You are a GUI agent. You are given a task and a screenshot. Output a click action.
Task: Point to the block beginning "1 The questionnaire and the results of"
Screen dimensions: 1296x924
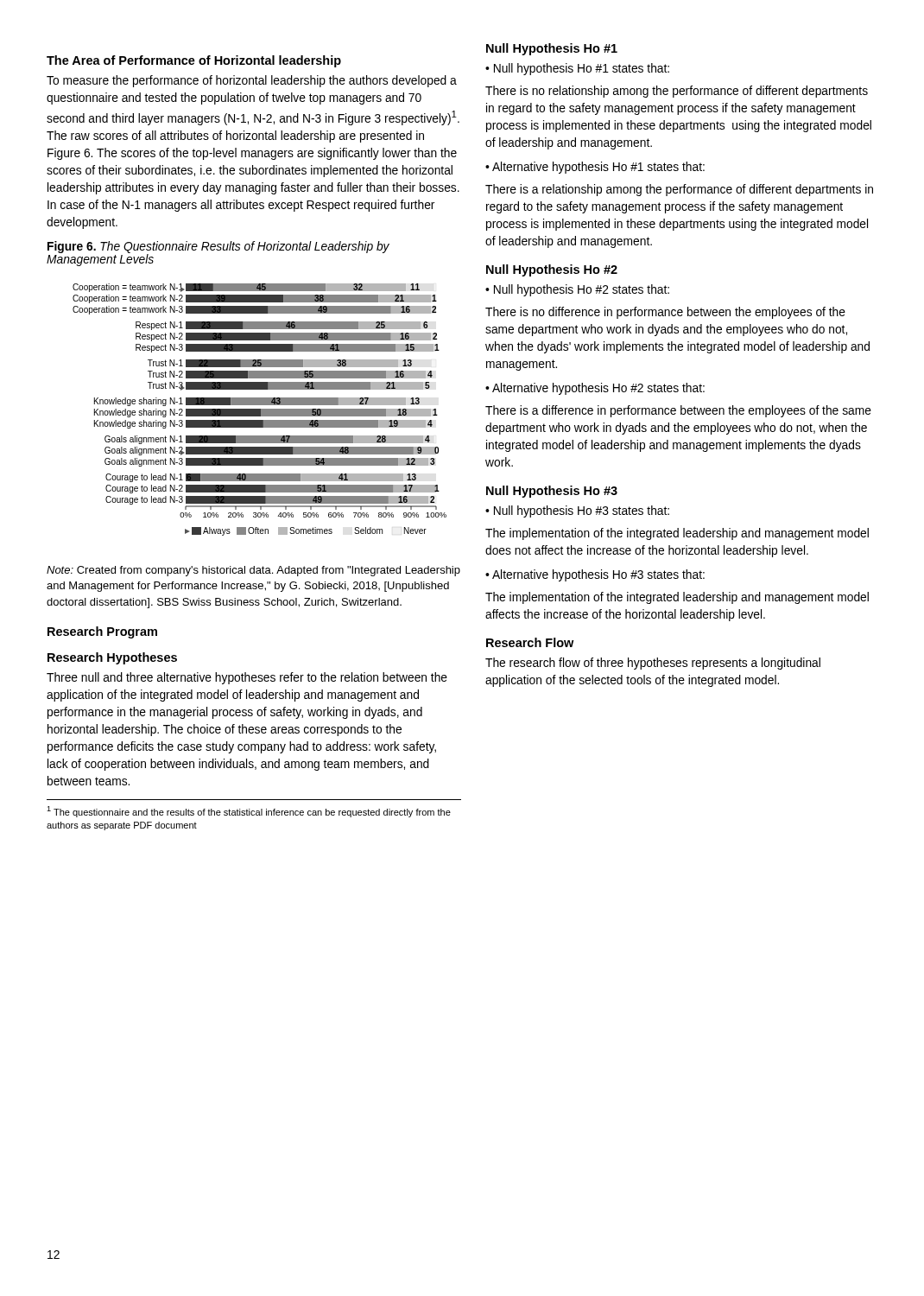click(249, 818)
